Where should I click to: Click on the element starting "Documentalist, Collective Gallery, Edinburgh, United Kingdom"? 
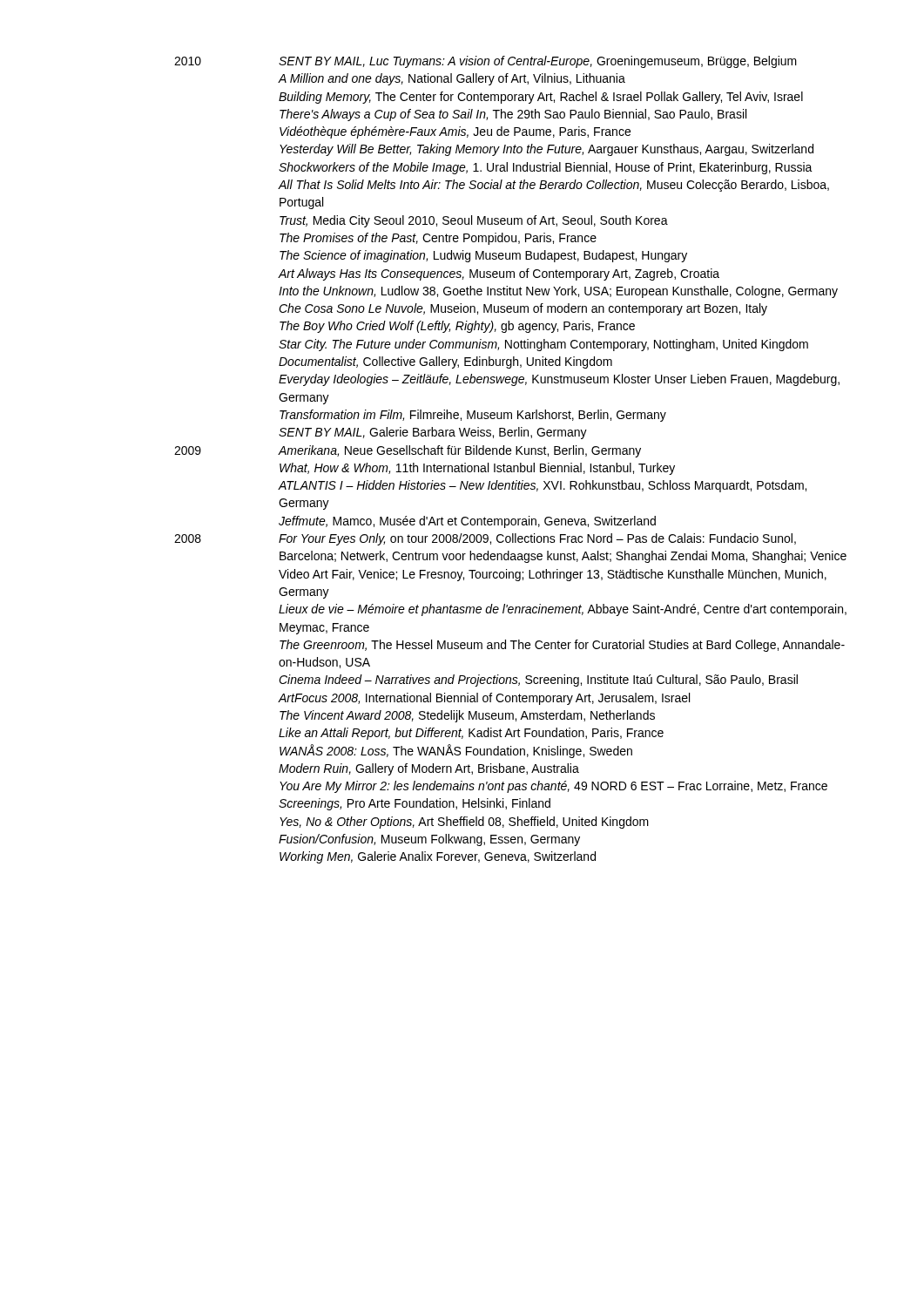(446, 362)
